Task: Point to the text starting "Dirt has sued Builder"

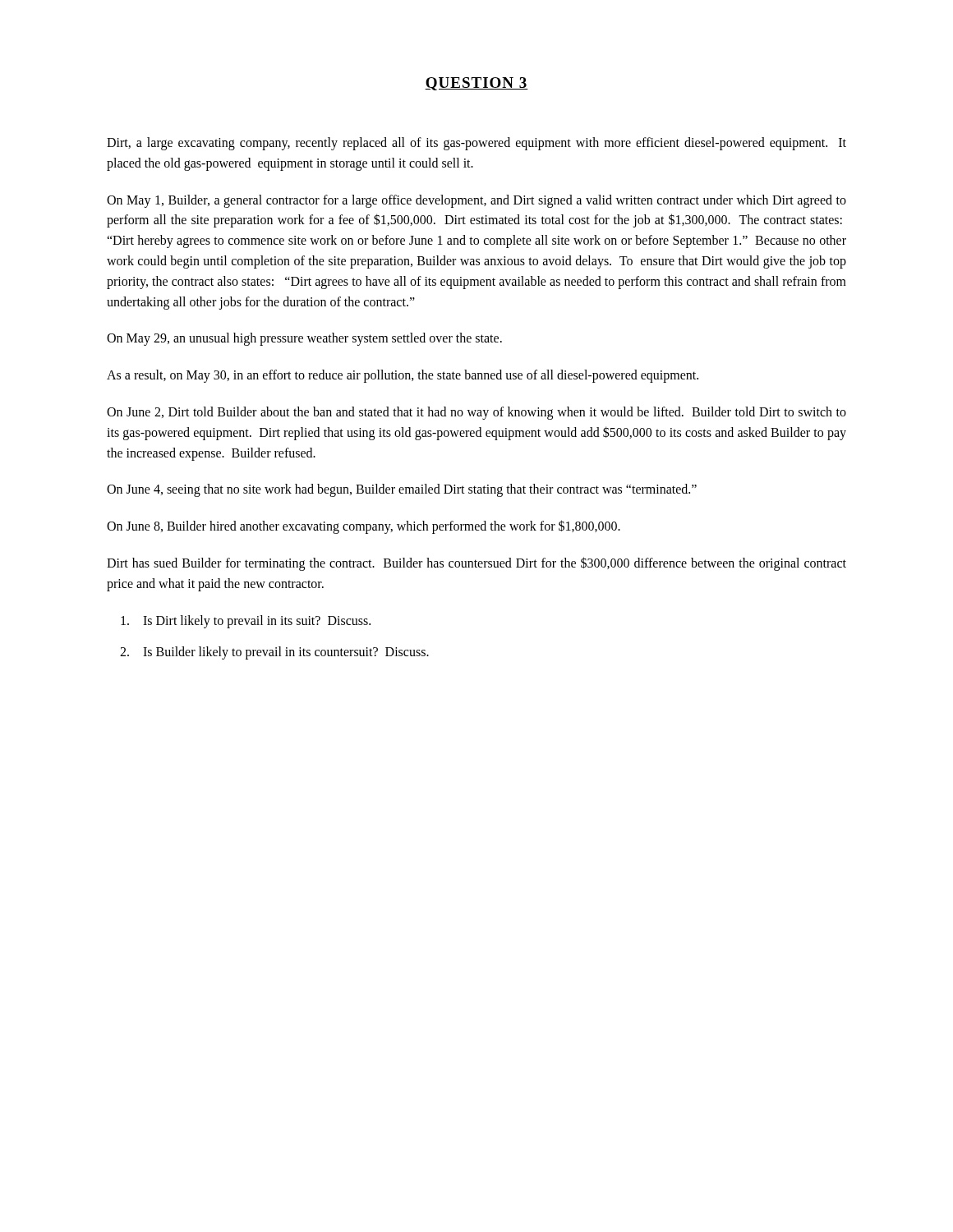Action: [476, 573]
